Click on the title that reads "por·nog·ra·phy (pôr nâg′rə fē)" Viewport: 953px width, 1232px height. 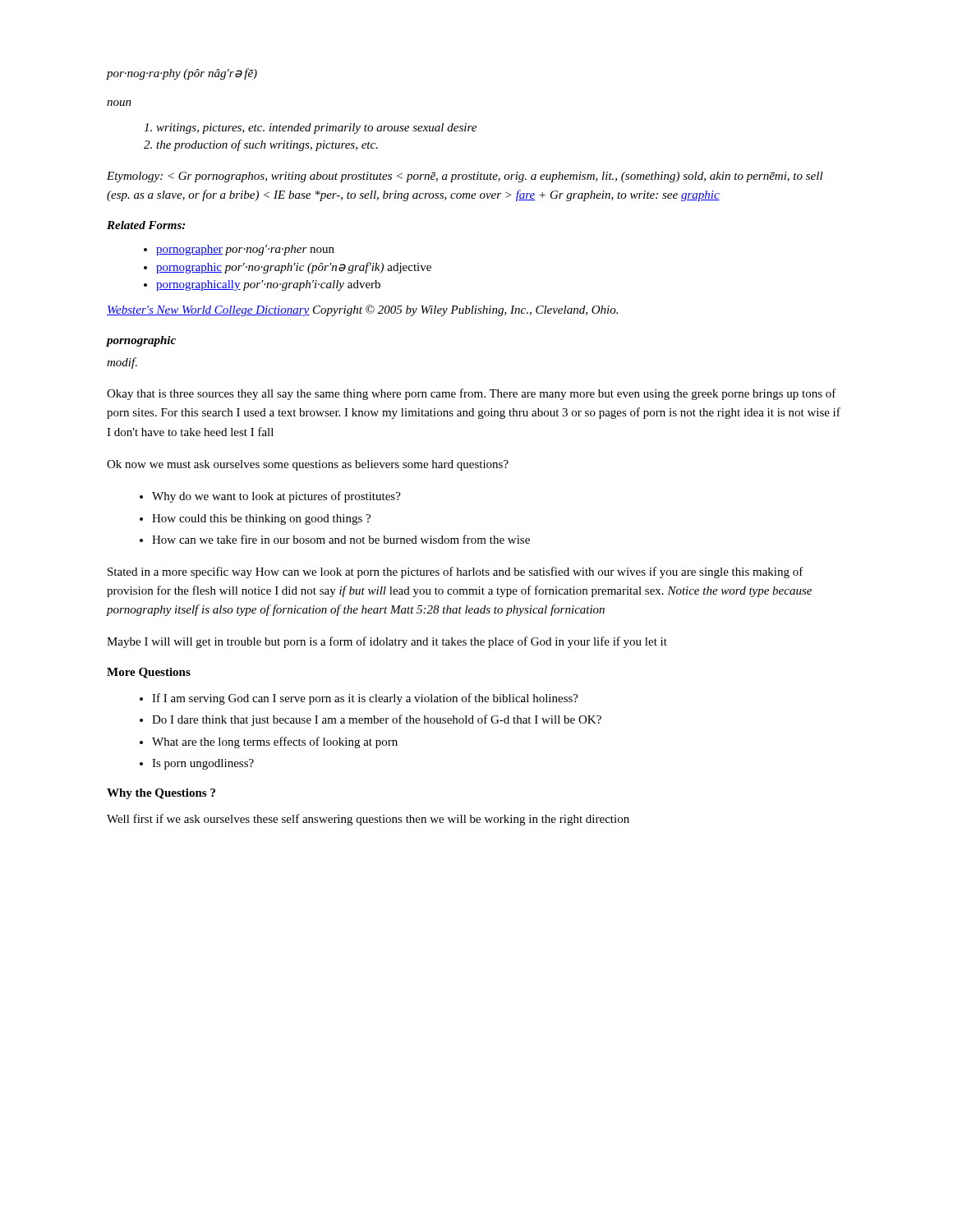tap(182, 73)
